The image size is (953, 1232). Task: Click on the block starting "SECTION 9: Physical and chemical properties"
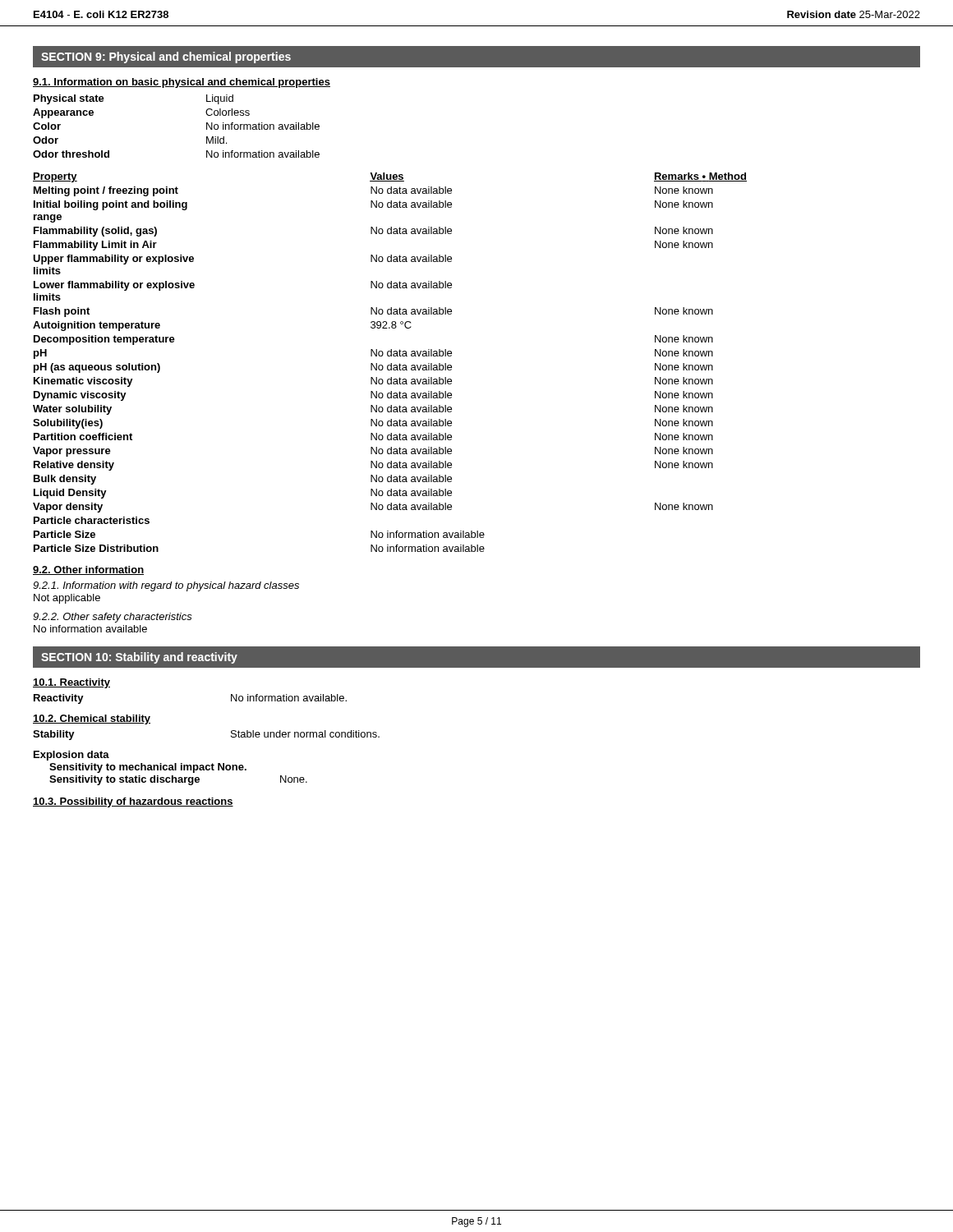tap(166, 57)
